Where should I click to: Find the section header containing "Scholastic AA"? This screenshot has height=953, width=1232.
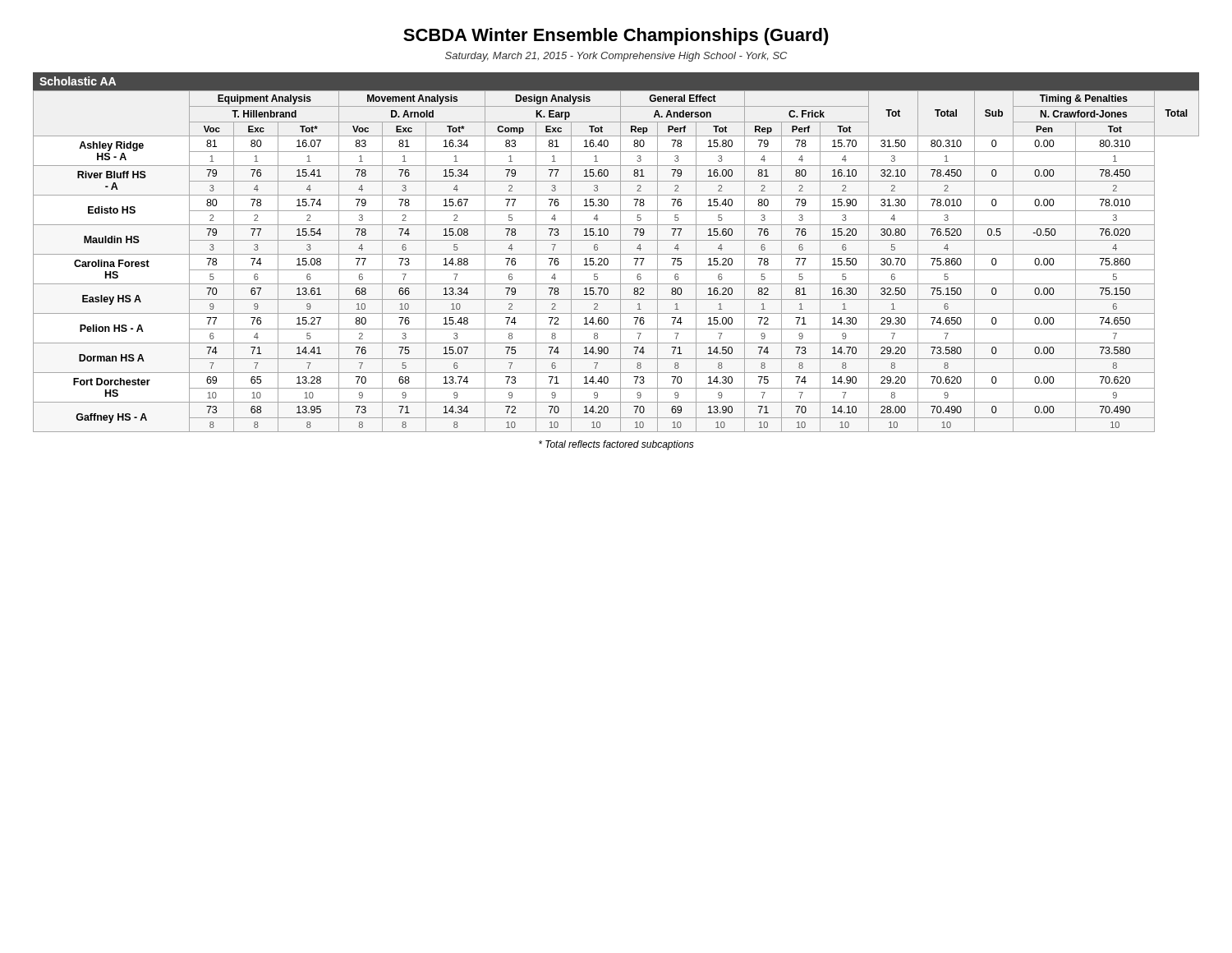tap(616, 81)
